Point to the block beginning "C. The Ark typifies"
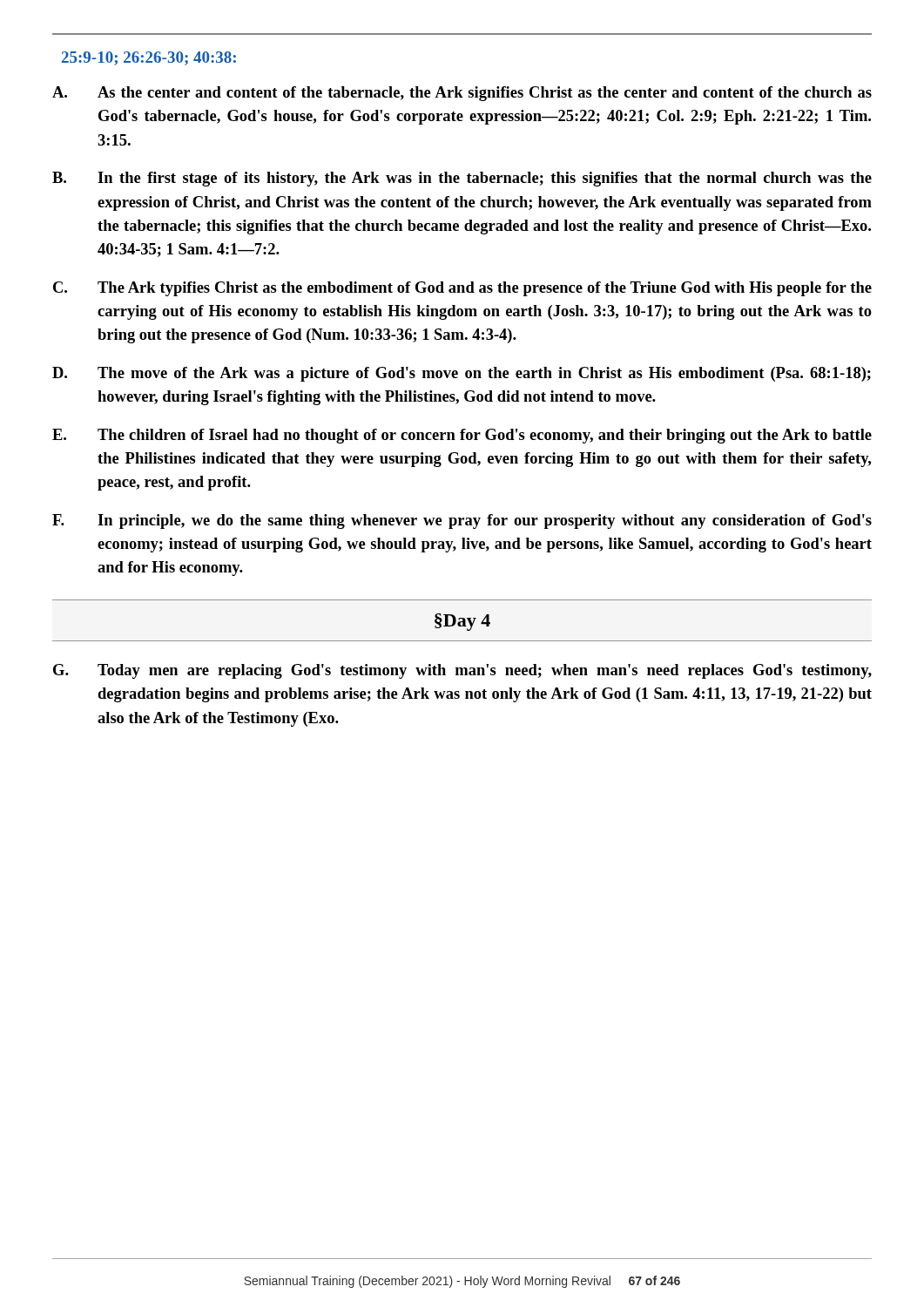 click(462, 312)
